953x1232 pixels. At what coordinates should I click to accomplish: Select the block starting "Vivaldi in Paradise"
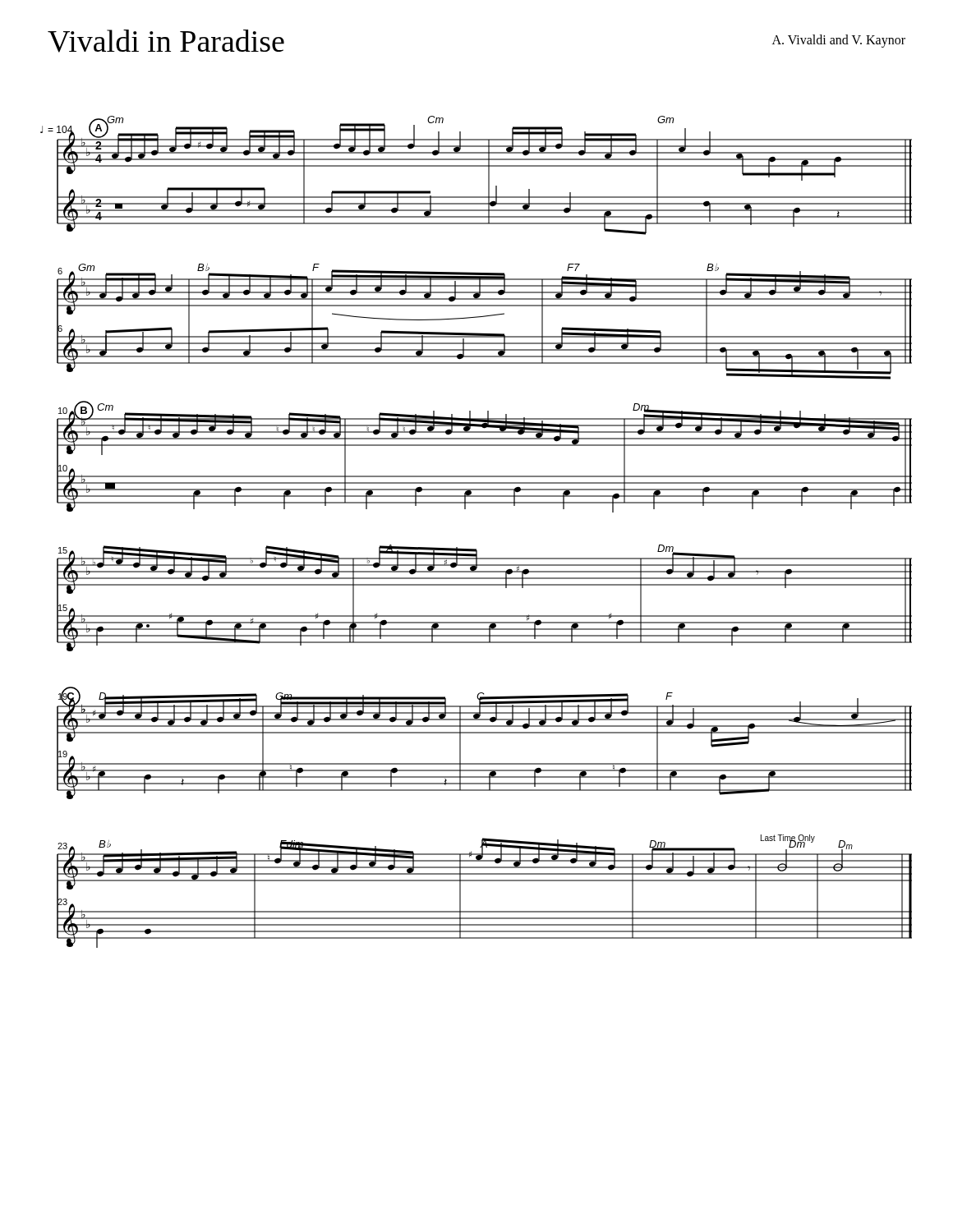[166, 41]
